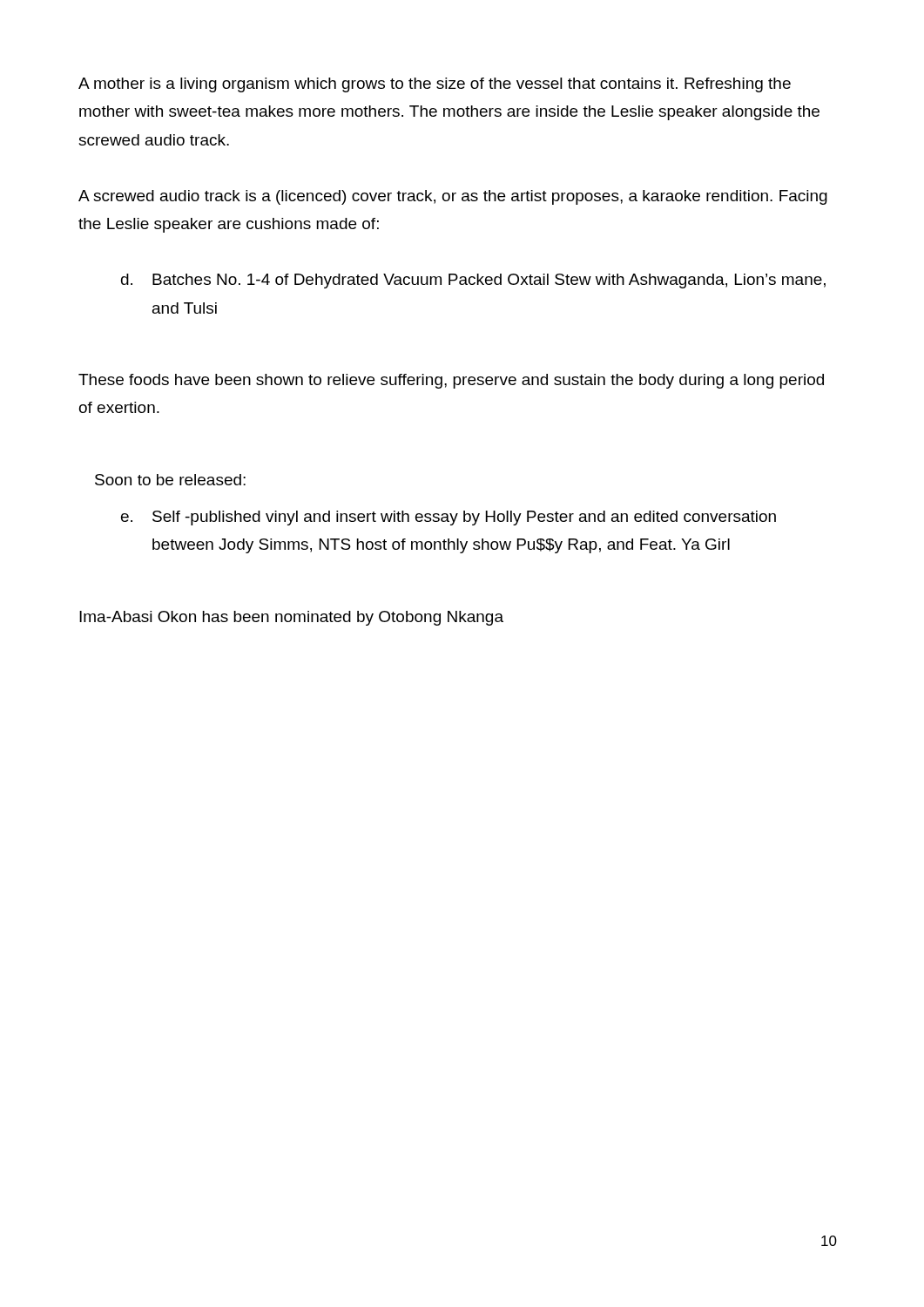Viewport: 924px width, 1307px height.
Task: Point to the text block starting "d. Batches No."
Action: 479,294
